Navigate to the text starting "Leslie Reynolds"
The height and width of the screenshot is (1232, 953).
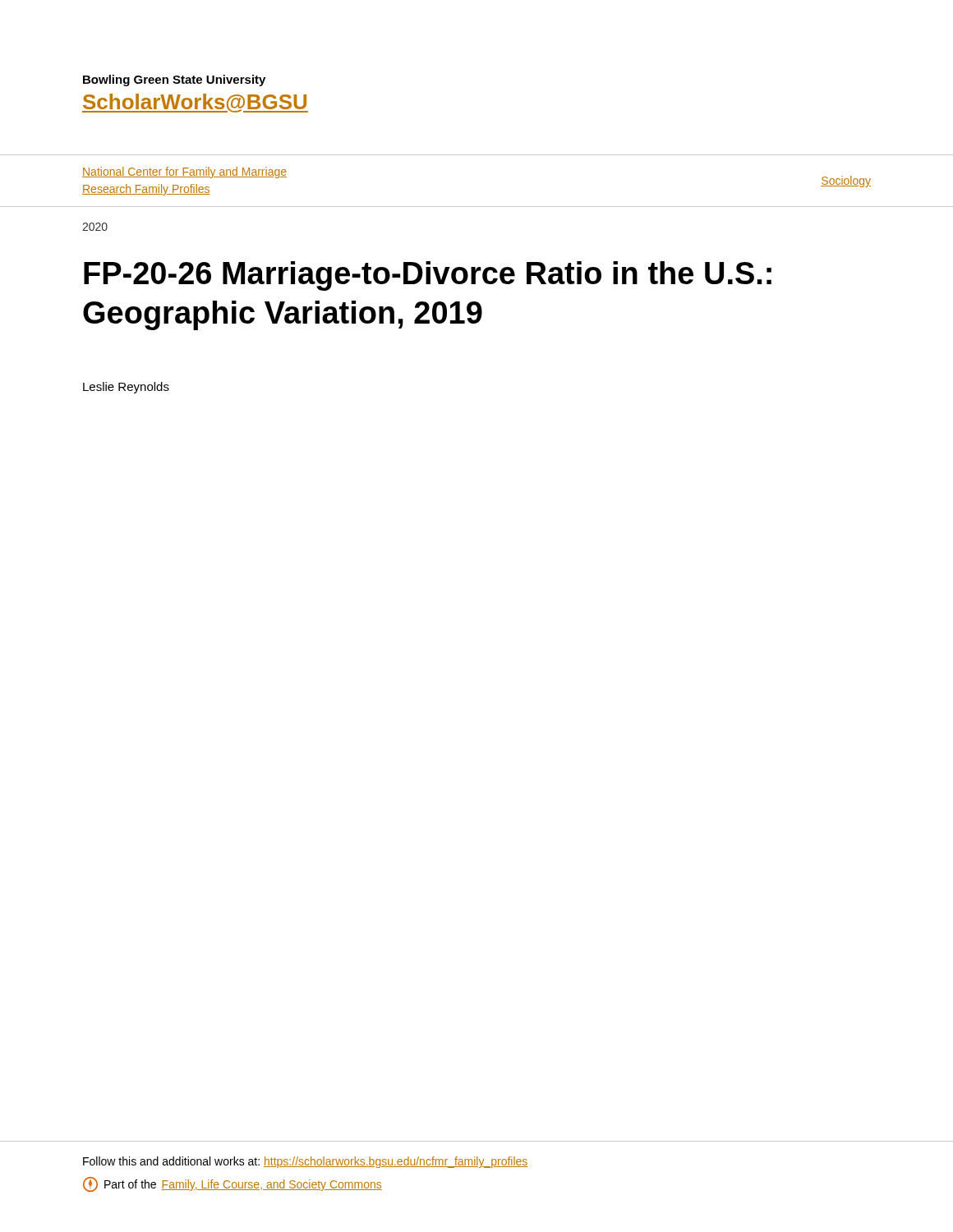click(126, 386)
